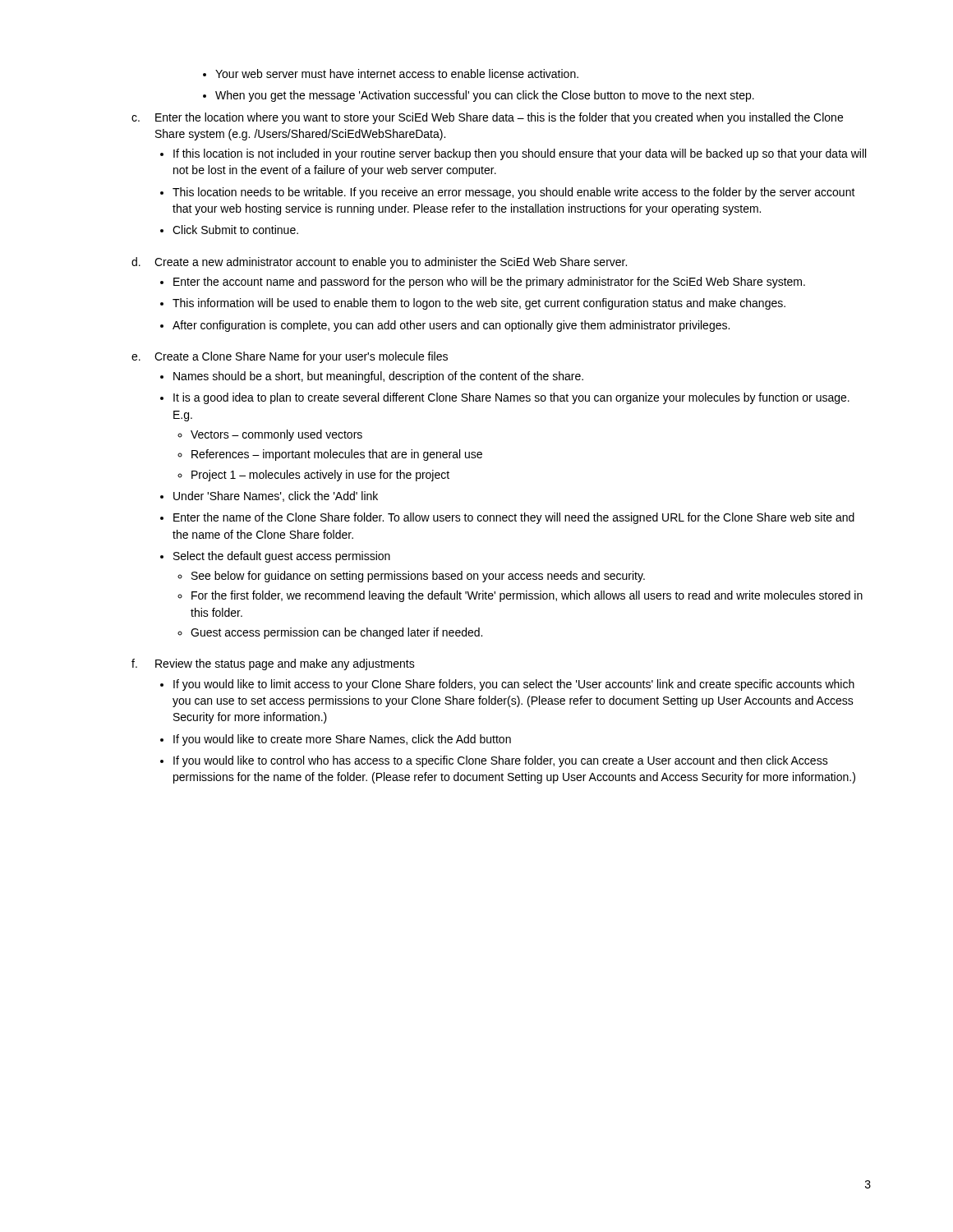Find the list item containing "This location needs to be writable."
953x1232 pixels.
[514, 200]
